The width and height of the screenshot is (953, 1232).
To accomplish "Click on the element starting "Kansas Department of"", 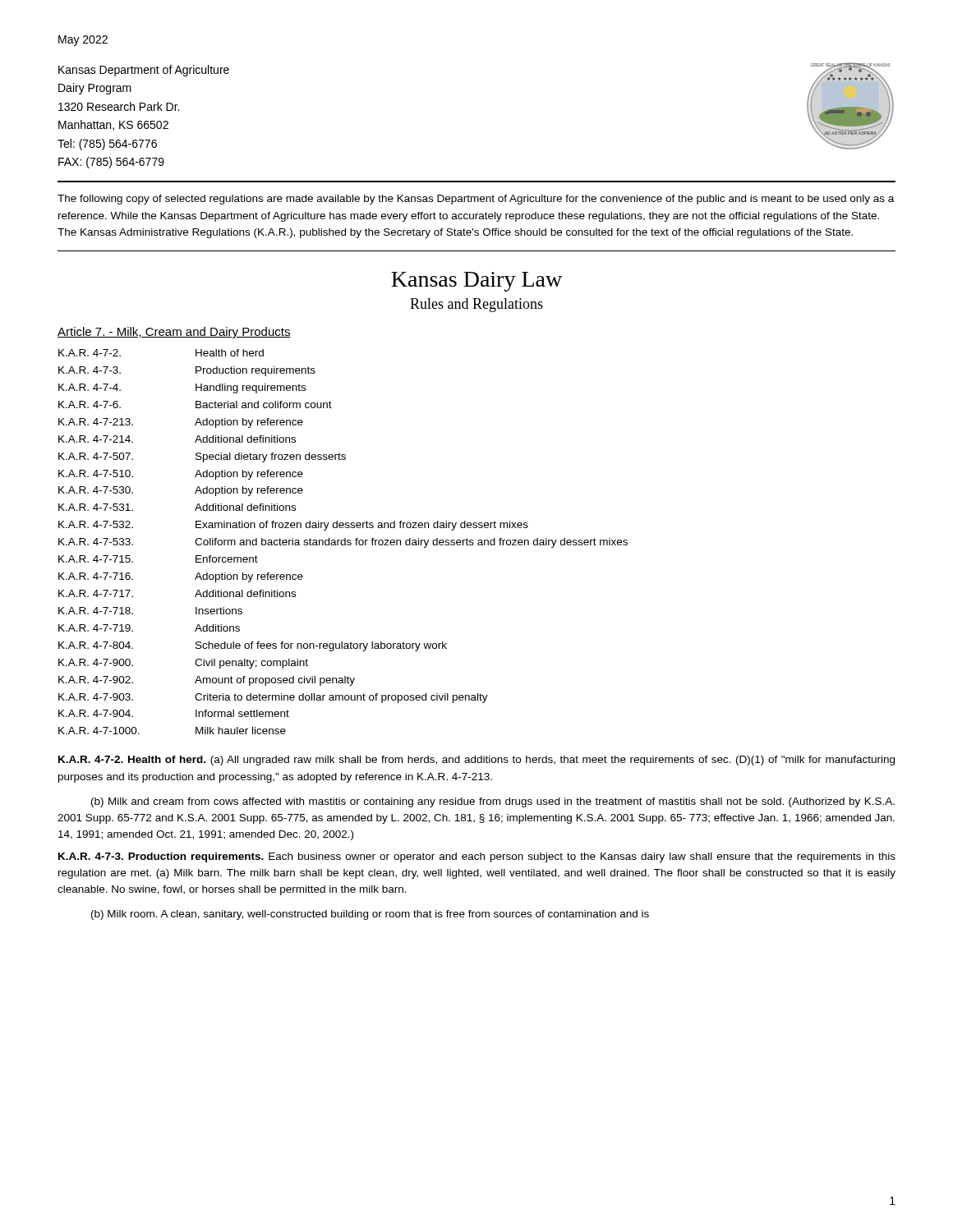I will 143,116.
